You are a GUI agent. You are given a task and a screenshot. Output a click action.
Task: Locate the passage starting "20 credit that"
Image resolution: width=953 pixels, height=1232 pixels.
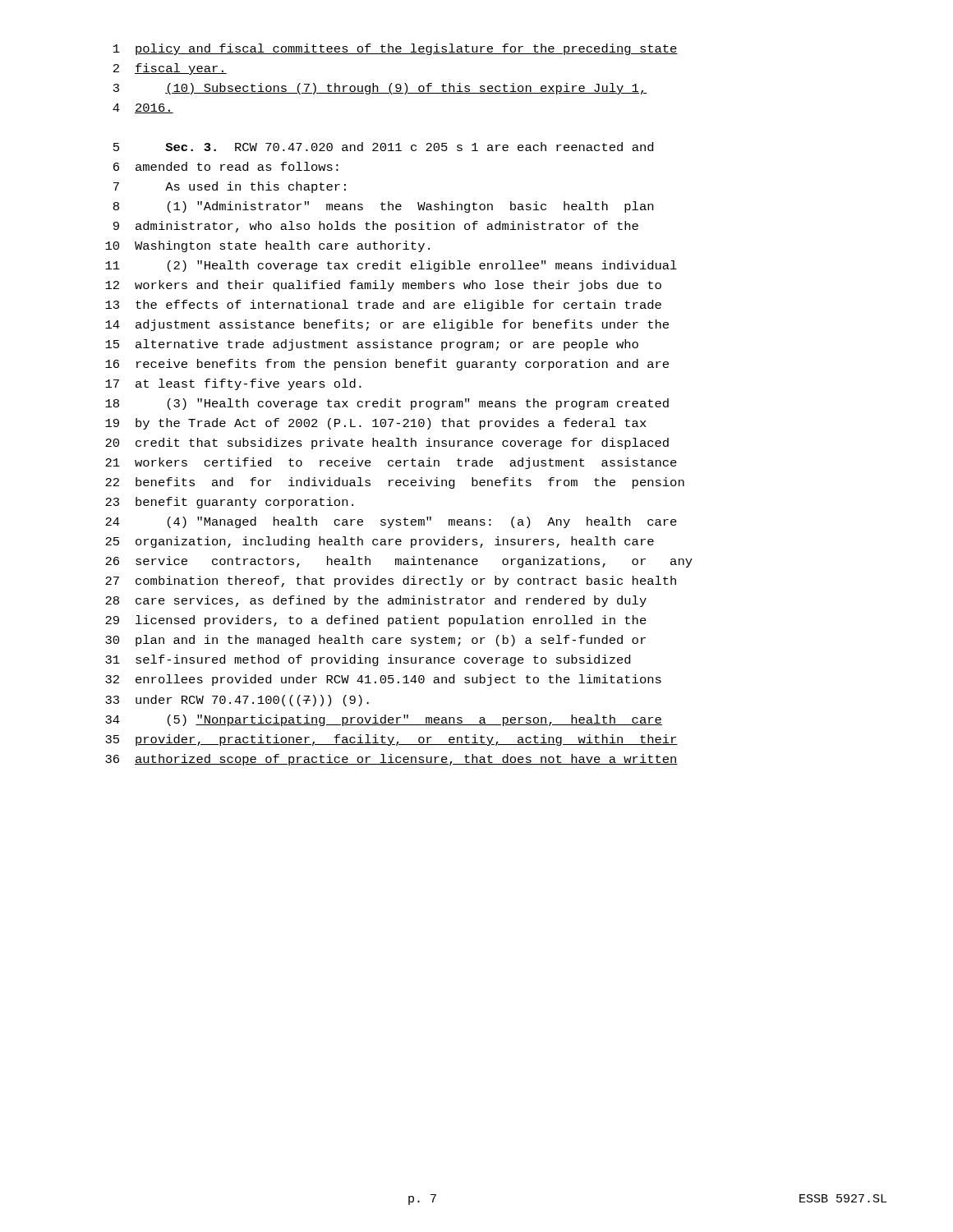pyautogui.click(x=488, y=444)
